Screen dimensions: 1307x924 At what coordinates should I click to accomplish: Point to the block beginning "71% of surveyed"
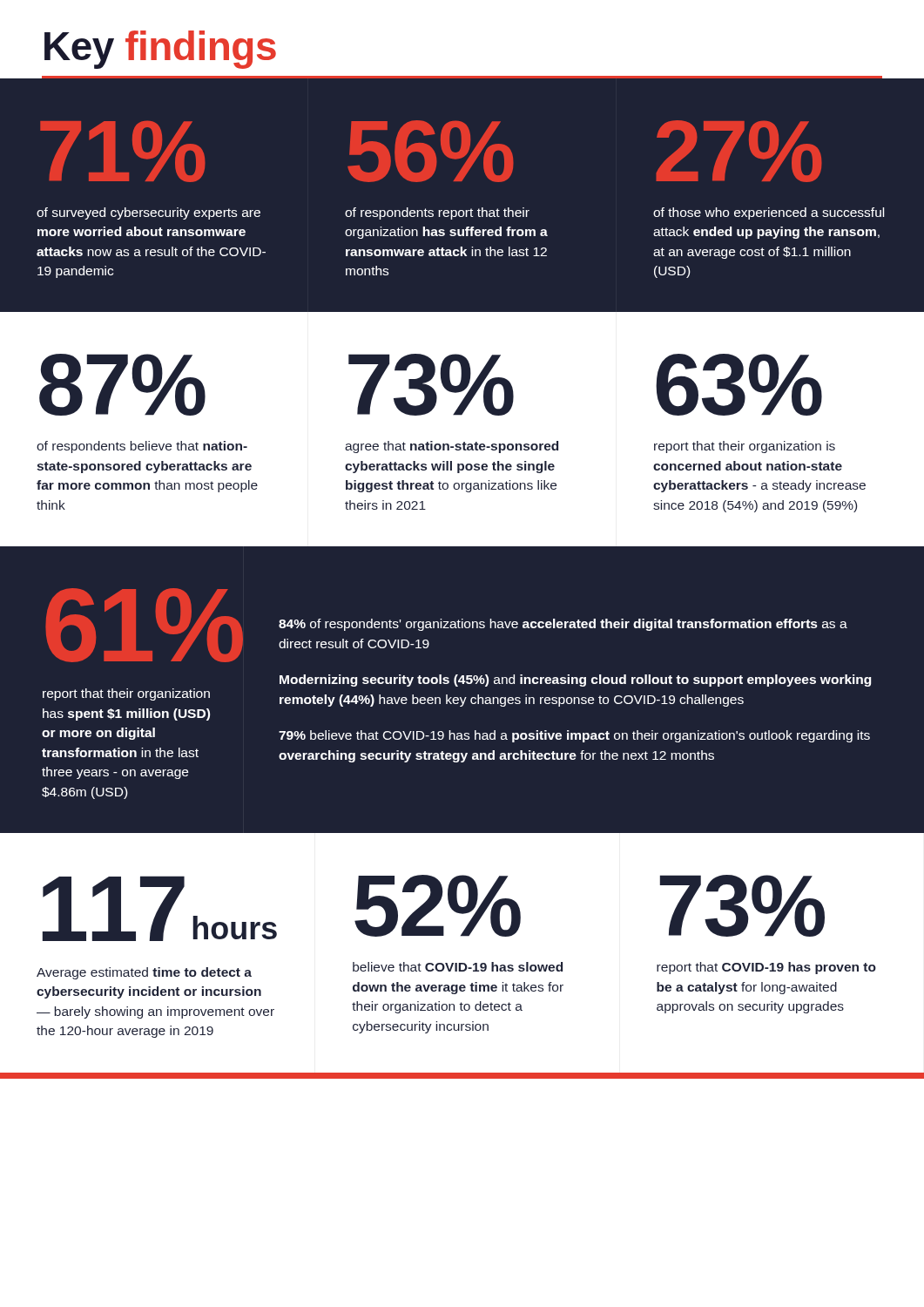coord(154,191)
